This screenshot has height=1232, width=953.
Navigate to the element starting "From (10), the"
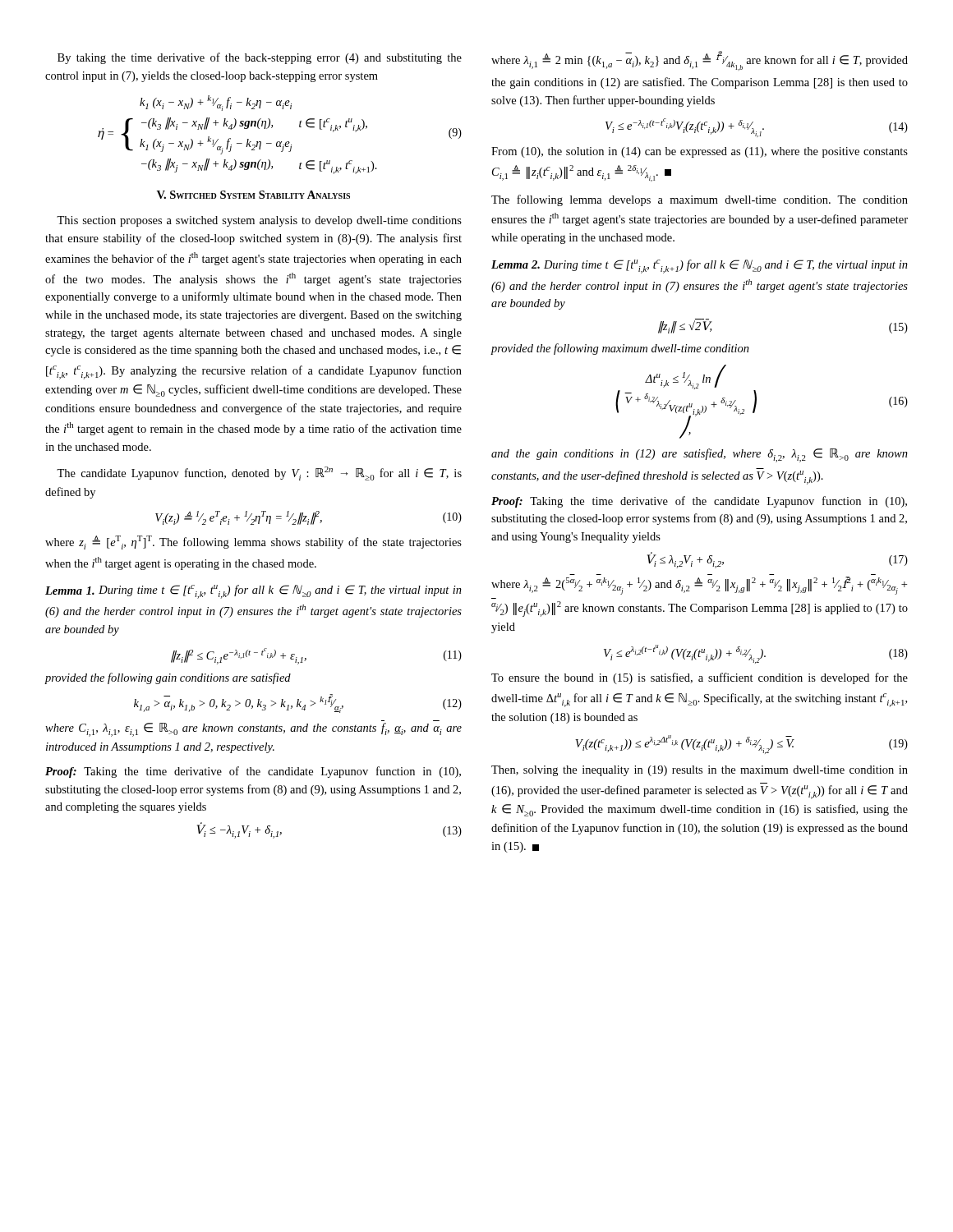[700, 195]
